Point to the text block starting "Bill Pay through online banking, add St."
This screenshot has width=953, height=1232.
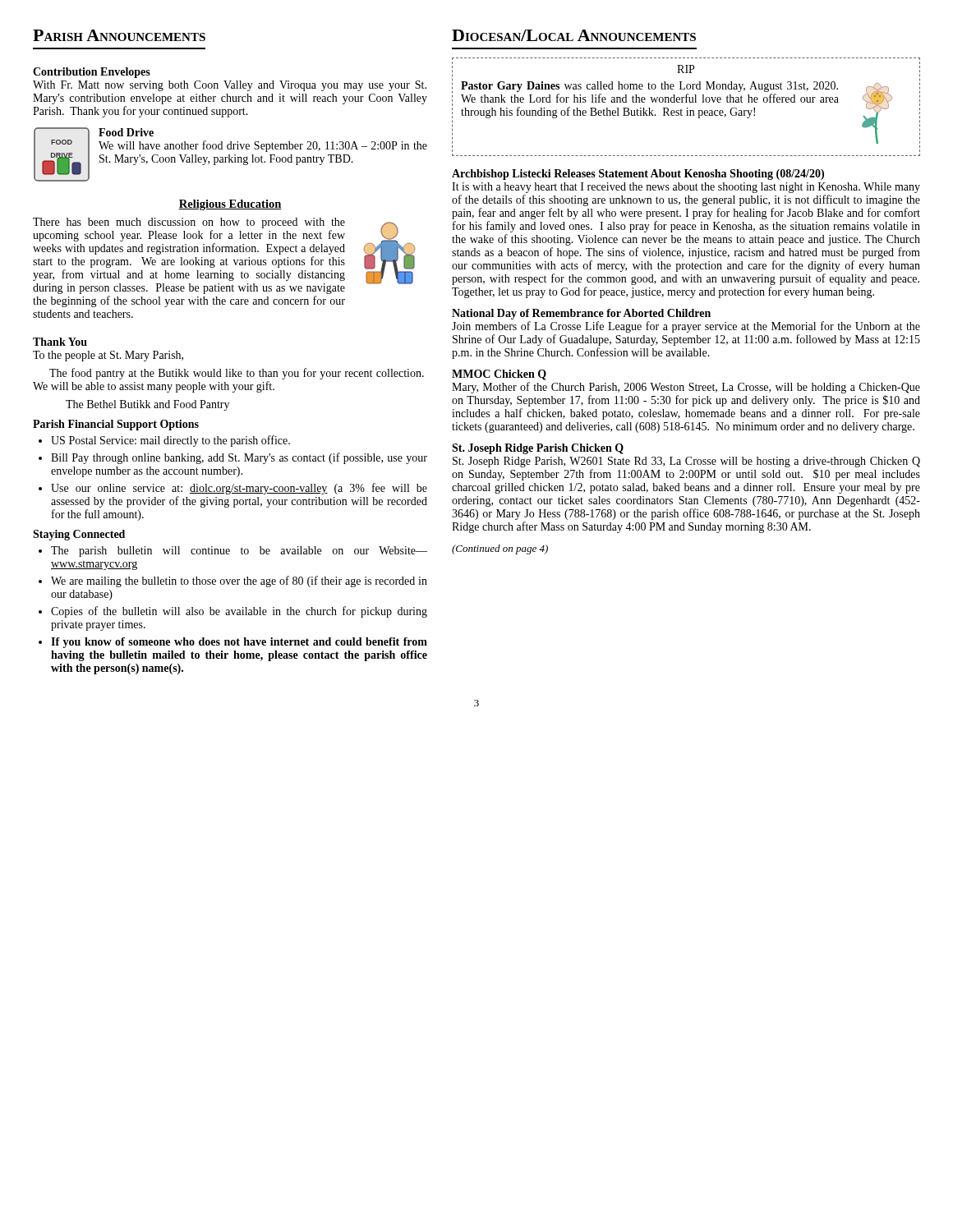point(239,464)
